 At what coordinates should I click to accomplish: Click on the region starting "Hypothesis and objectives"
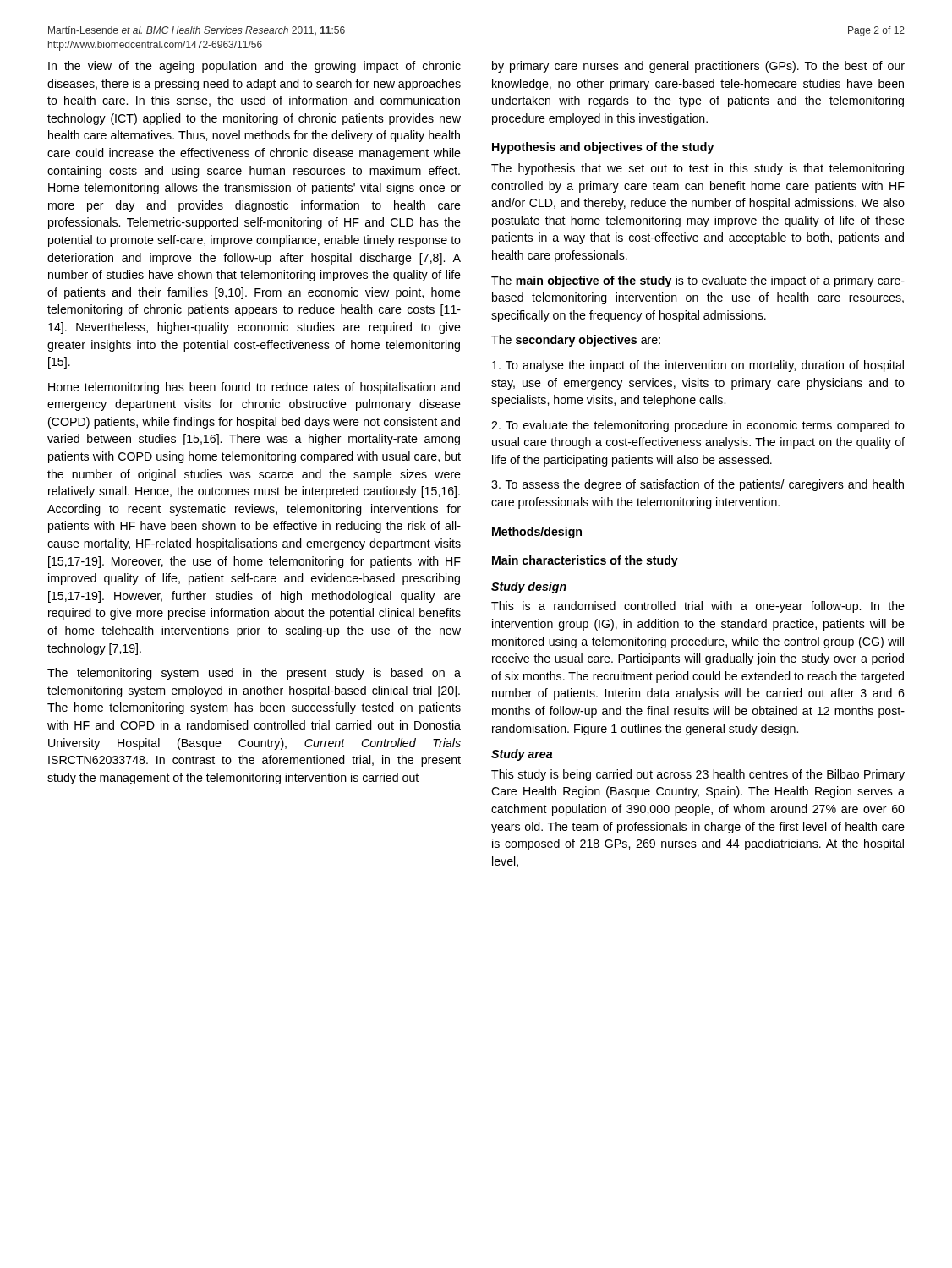click(698, 148)
